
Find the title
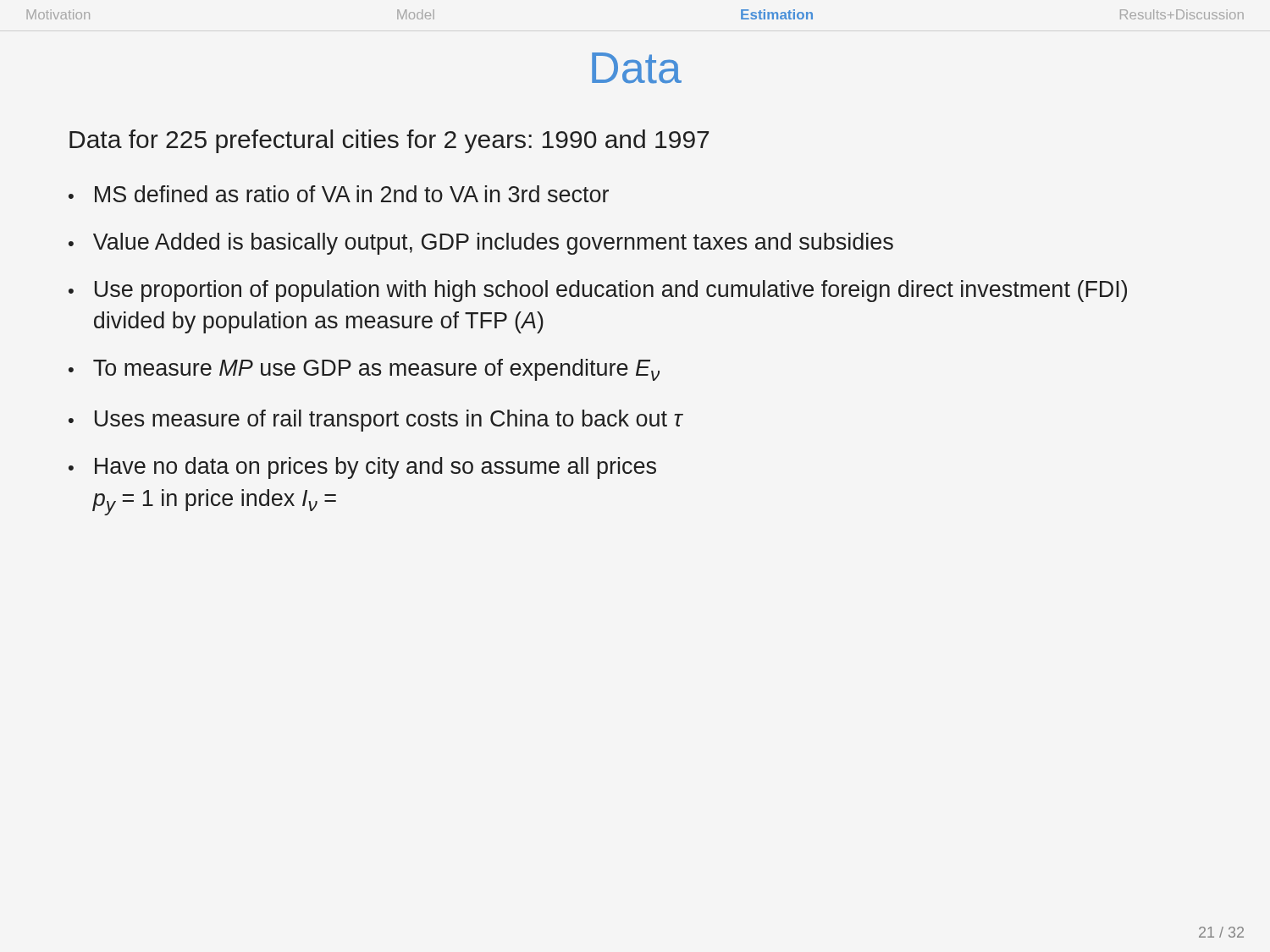click(635, 68)
